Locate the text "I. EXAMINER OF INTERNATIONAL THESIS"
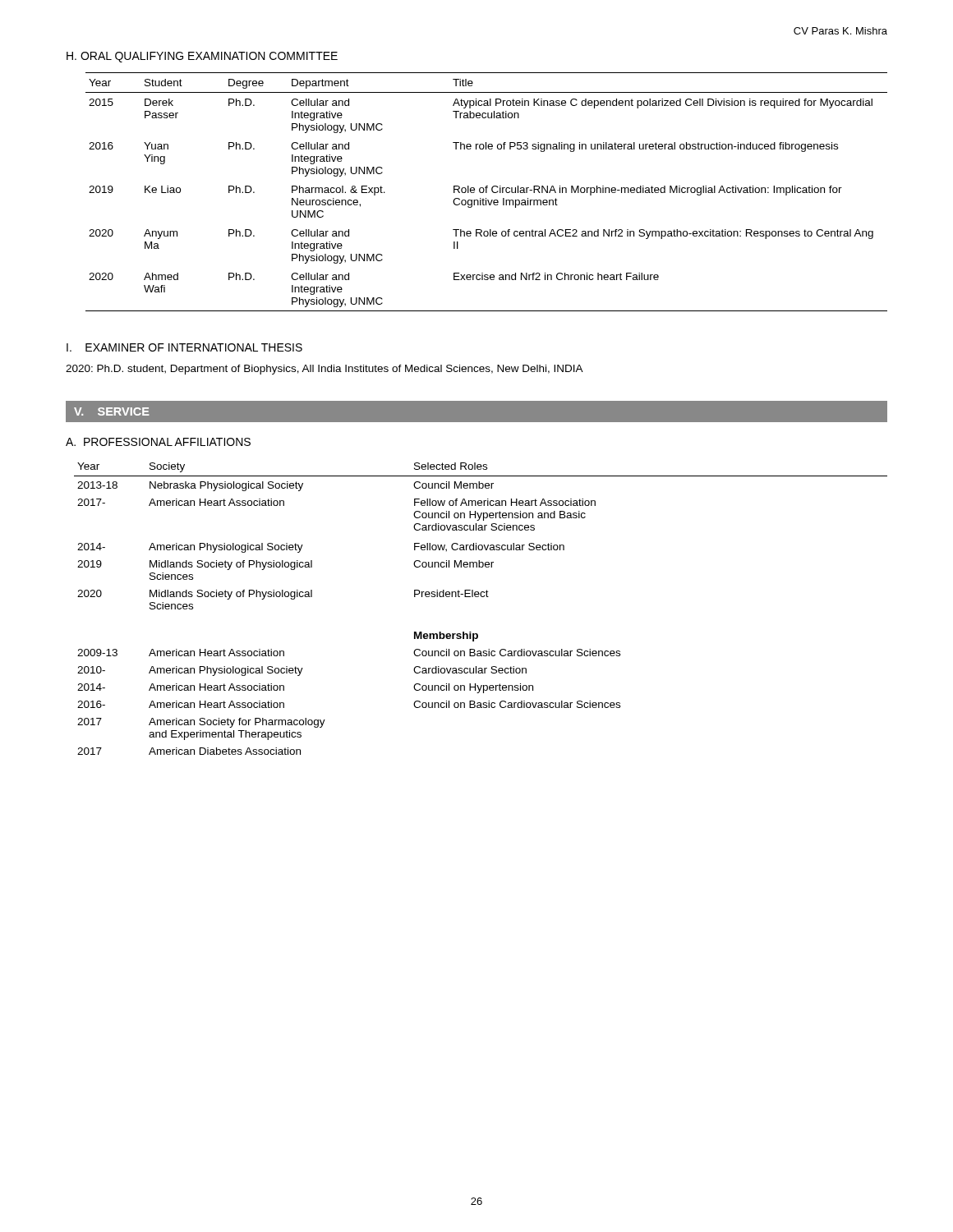This screenshot has width=953, height=1232. tap(184, 347)
